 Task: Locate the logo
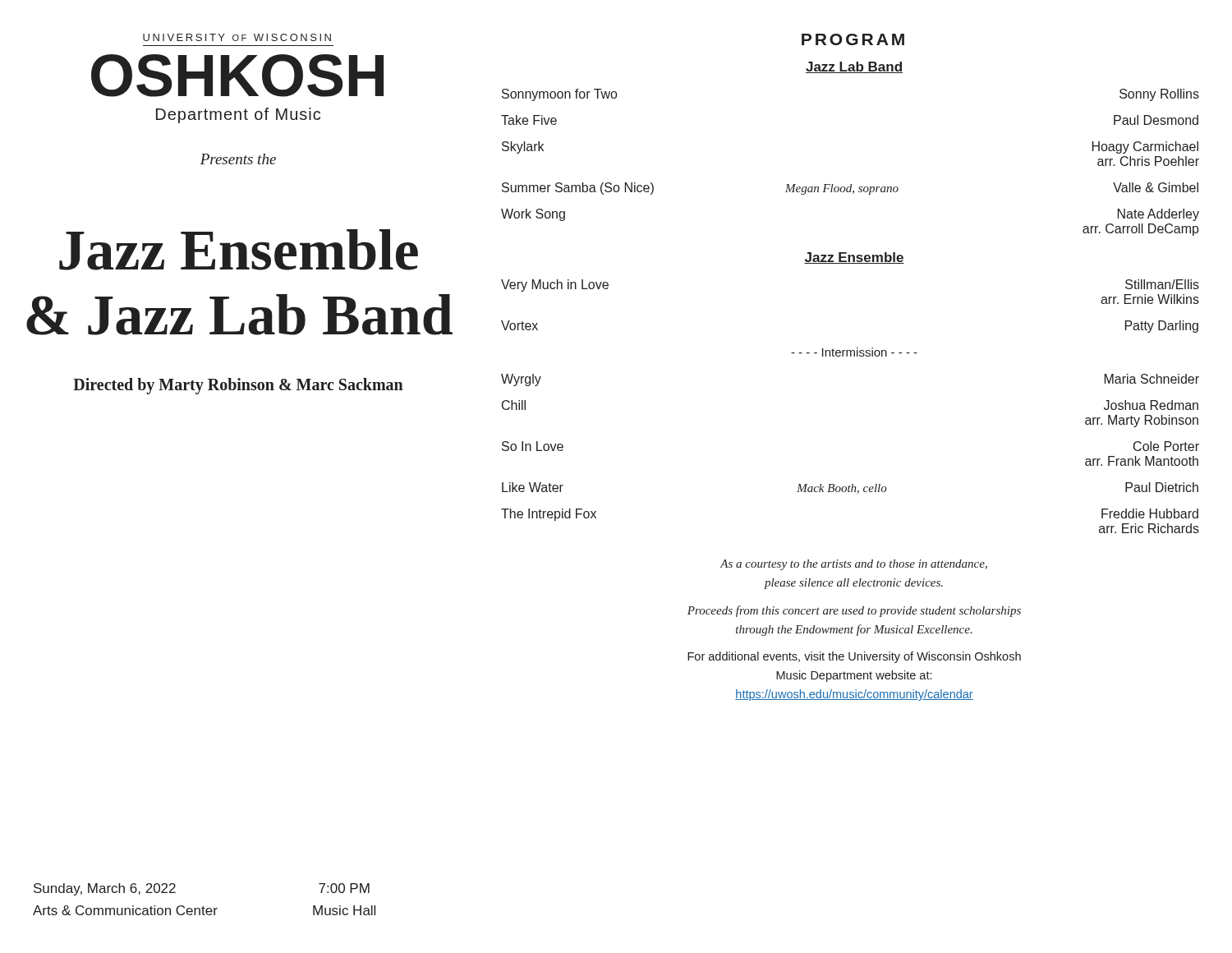(238, 77)
